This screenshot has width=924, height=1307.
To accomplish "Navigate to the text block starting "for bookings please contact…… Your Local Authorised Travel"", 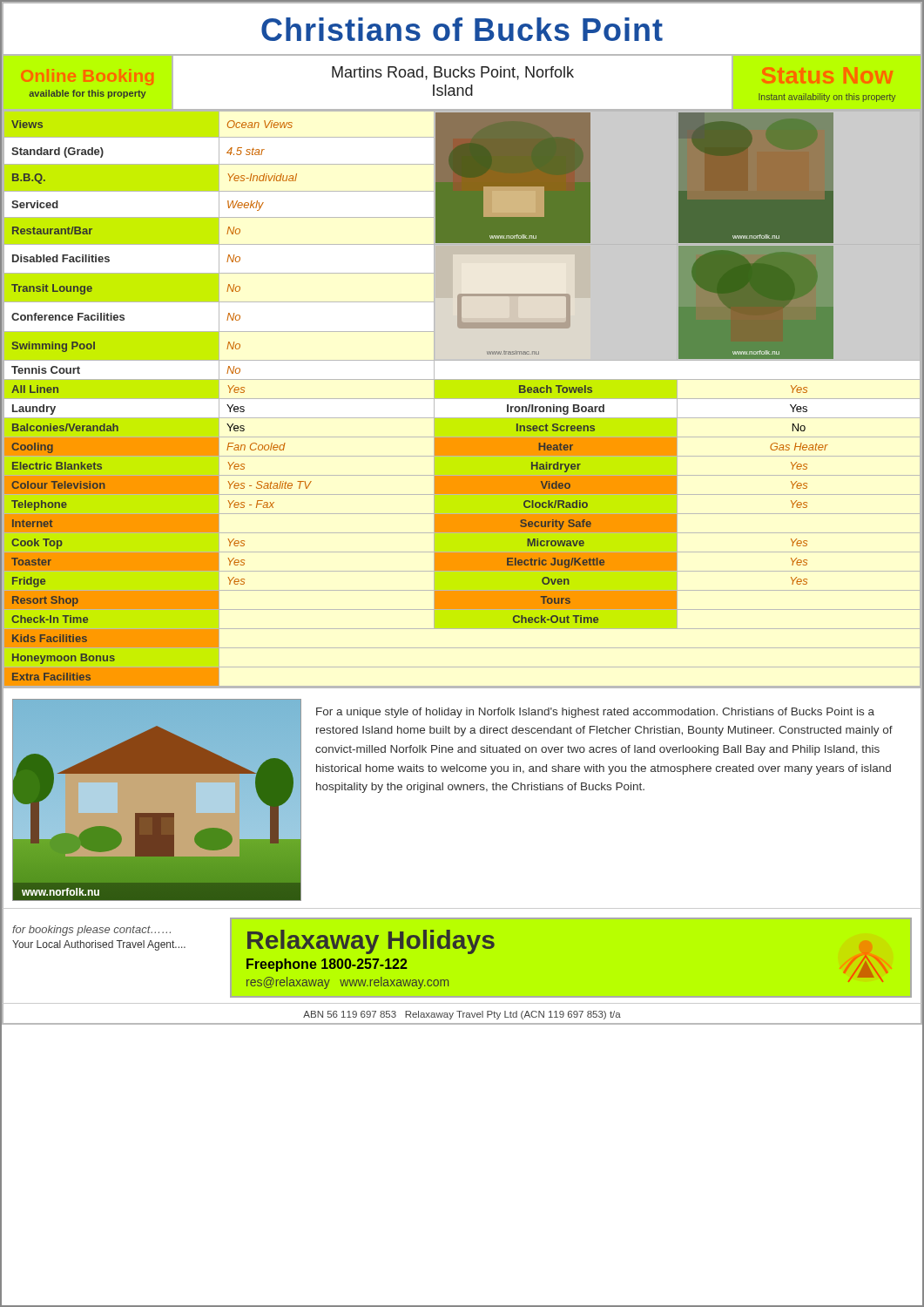I will click(x=117, y=937).
